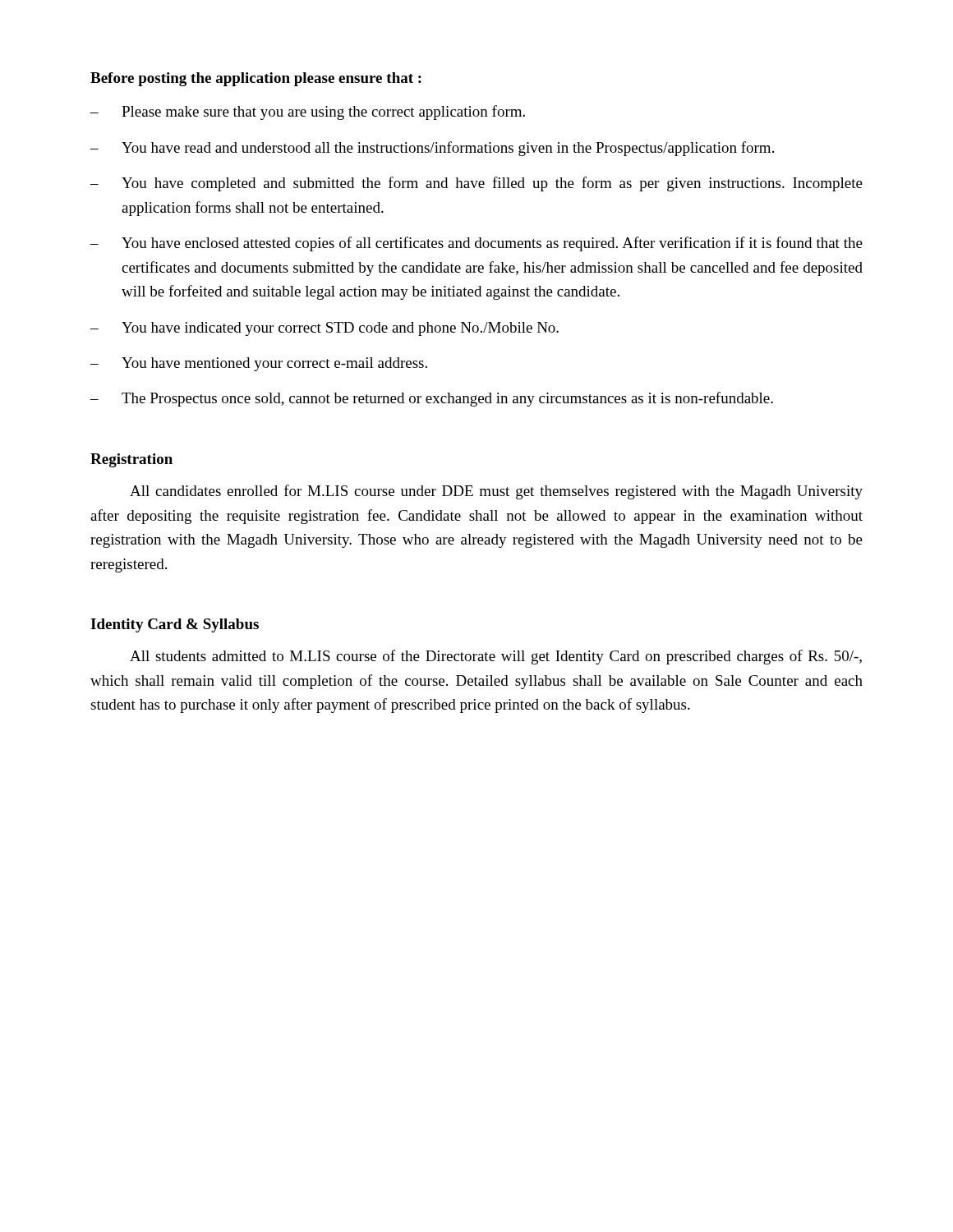The width and height of the screenshot is (953, 1232).
Task: Select the list item with the text "– You have read and understood all the"
Action: (476, 147)
